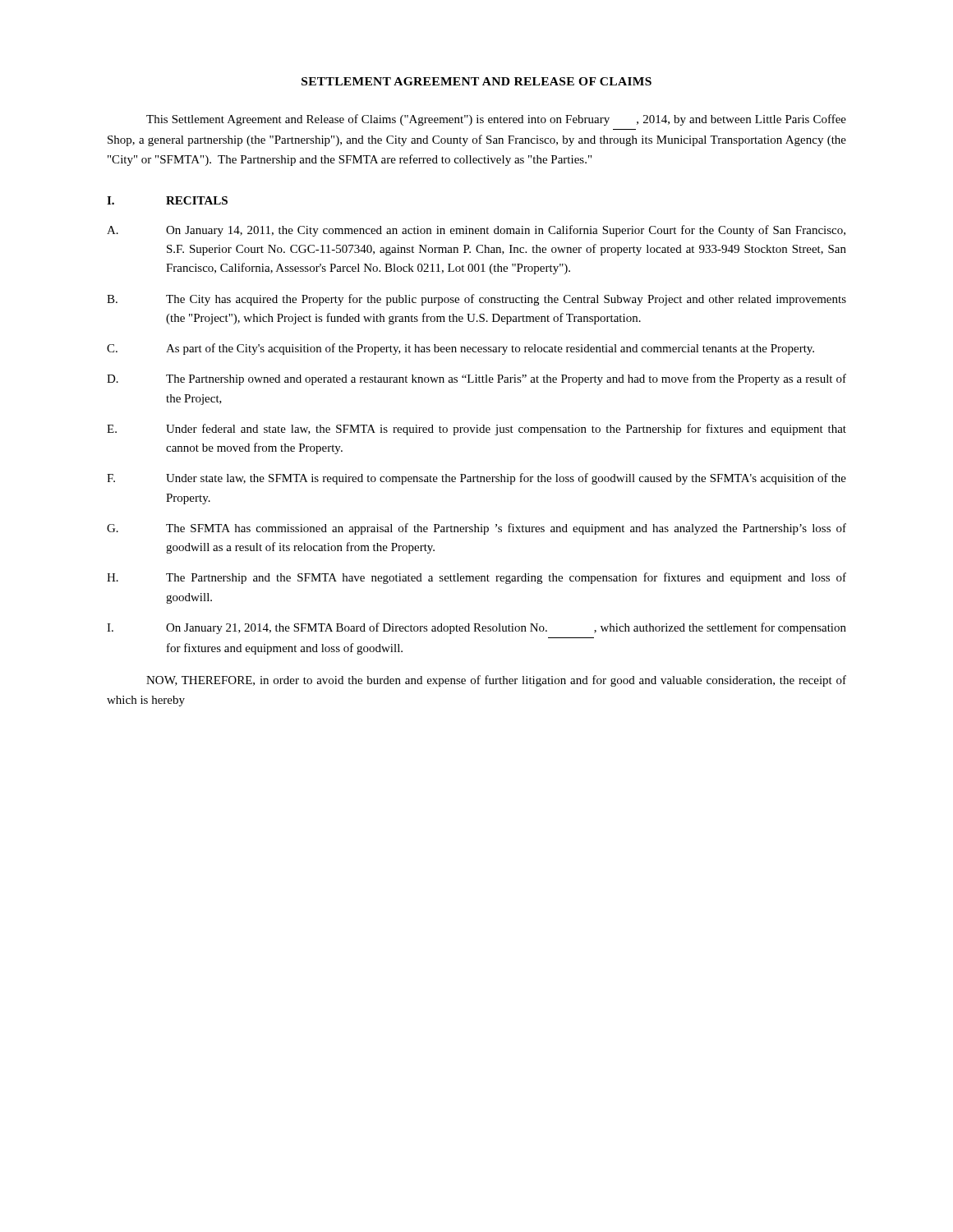Image resolution: width=953 pixels, height=1232 pixels.
Task: Click on the text starting "SETTLEMENT AGREEMENT AND RELEASE OF CLAIMS"
Action: pos(476,81)
